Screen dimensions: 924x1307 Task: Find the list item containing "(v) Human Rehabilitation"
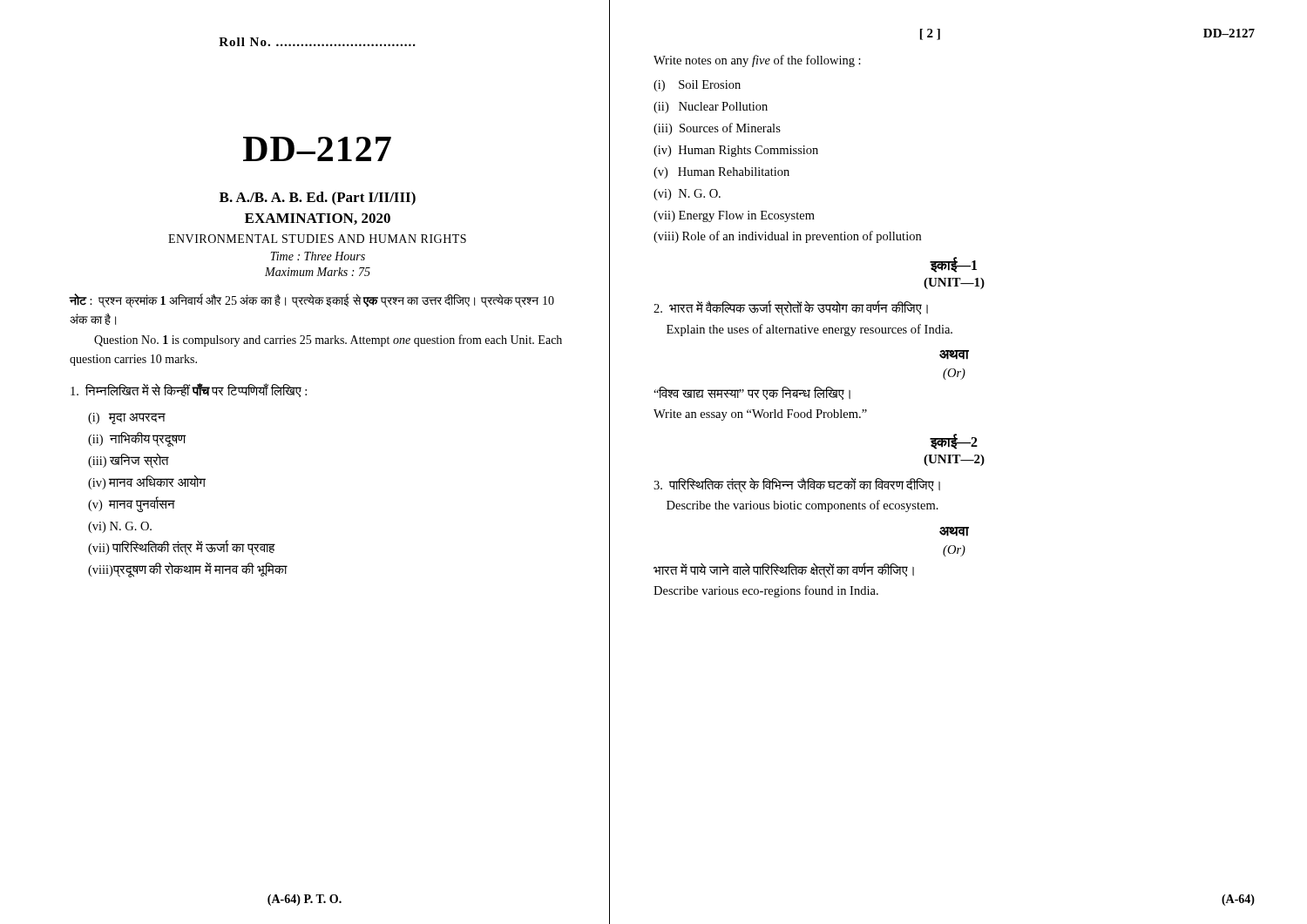[722, 171]
